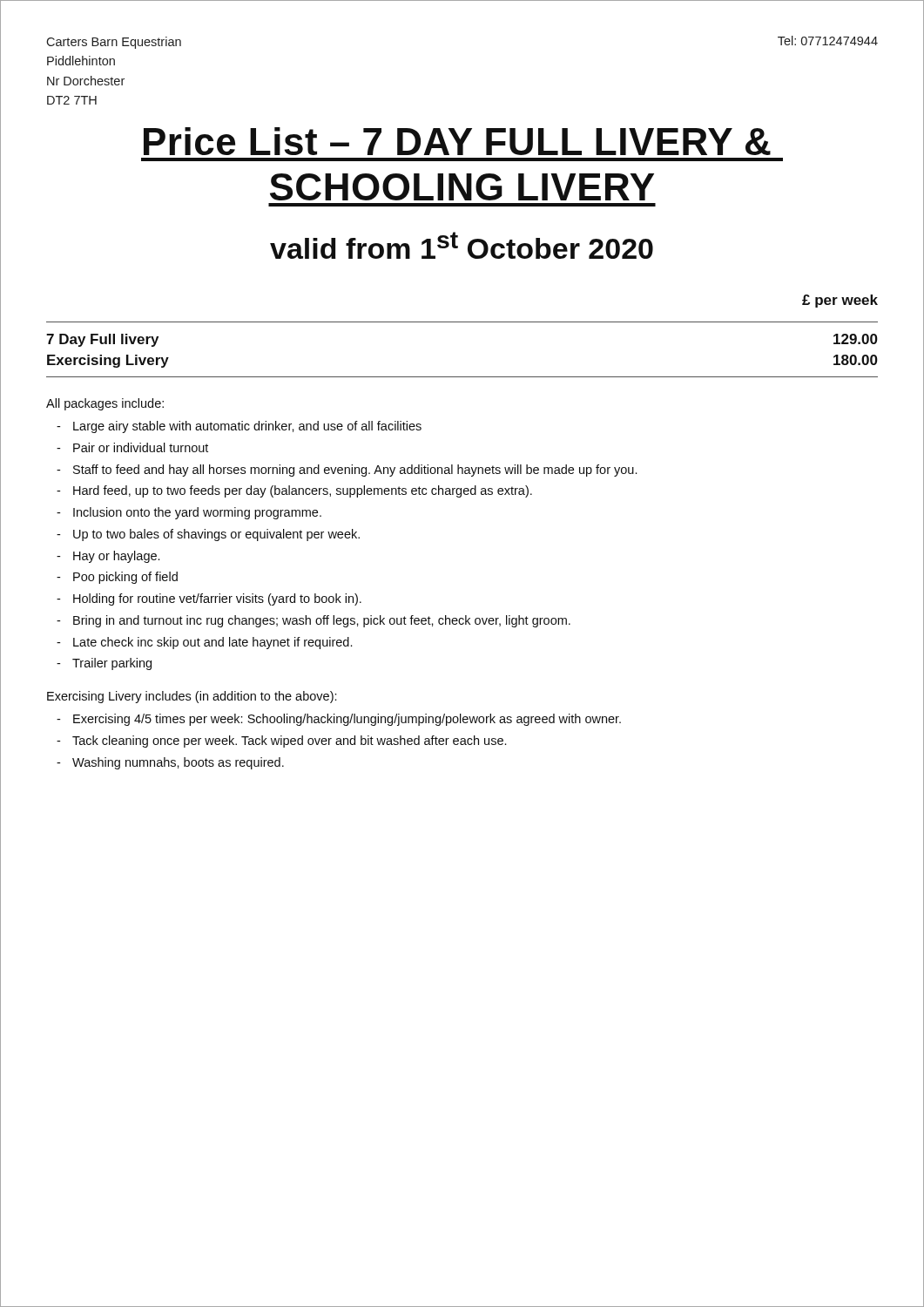Find the element starting "All packages include:"
The height and width of the screenshot is (1307, 924).
(x=106, y=403)
